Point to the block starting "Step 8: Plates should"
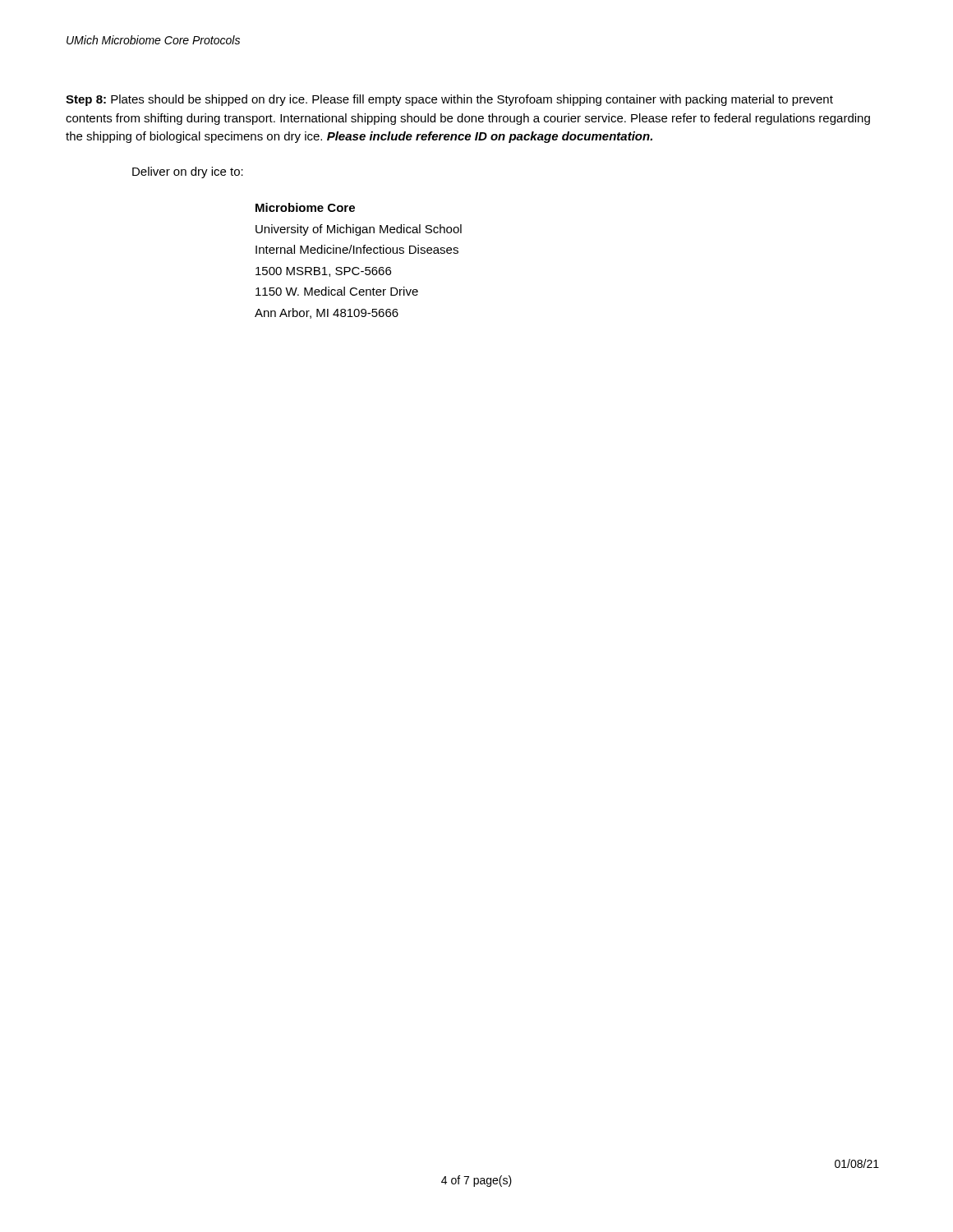Screen dimensions: 1232x953 (468, 117)
